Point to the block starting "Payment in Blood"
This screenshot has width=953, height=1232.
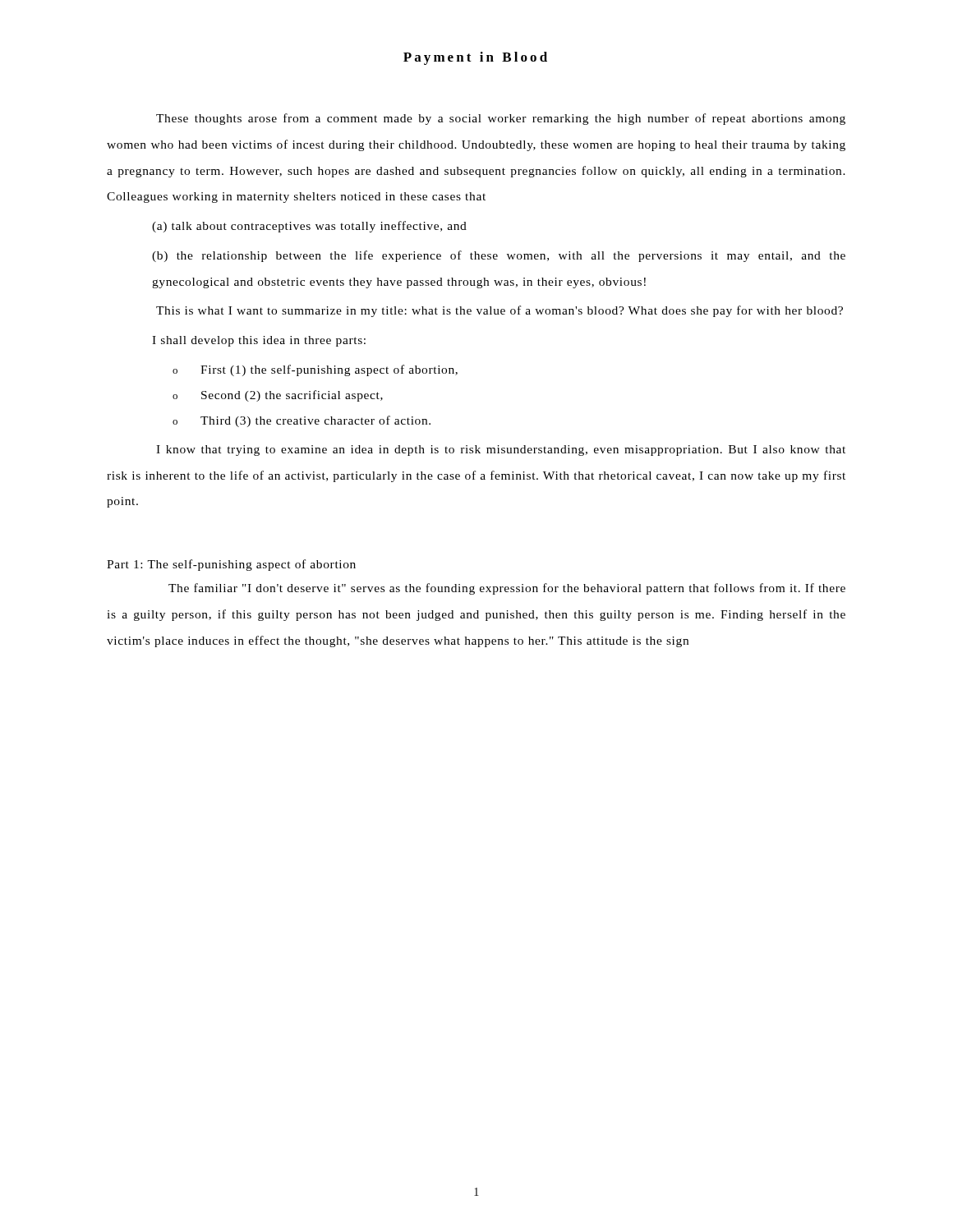pyautogui.click(x=476, y=57)
